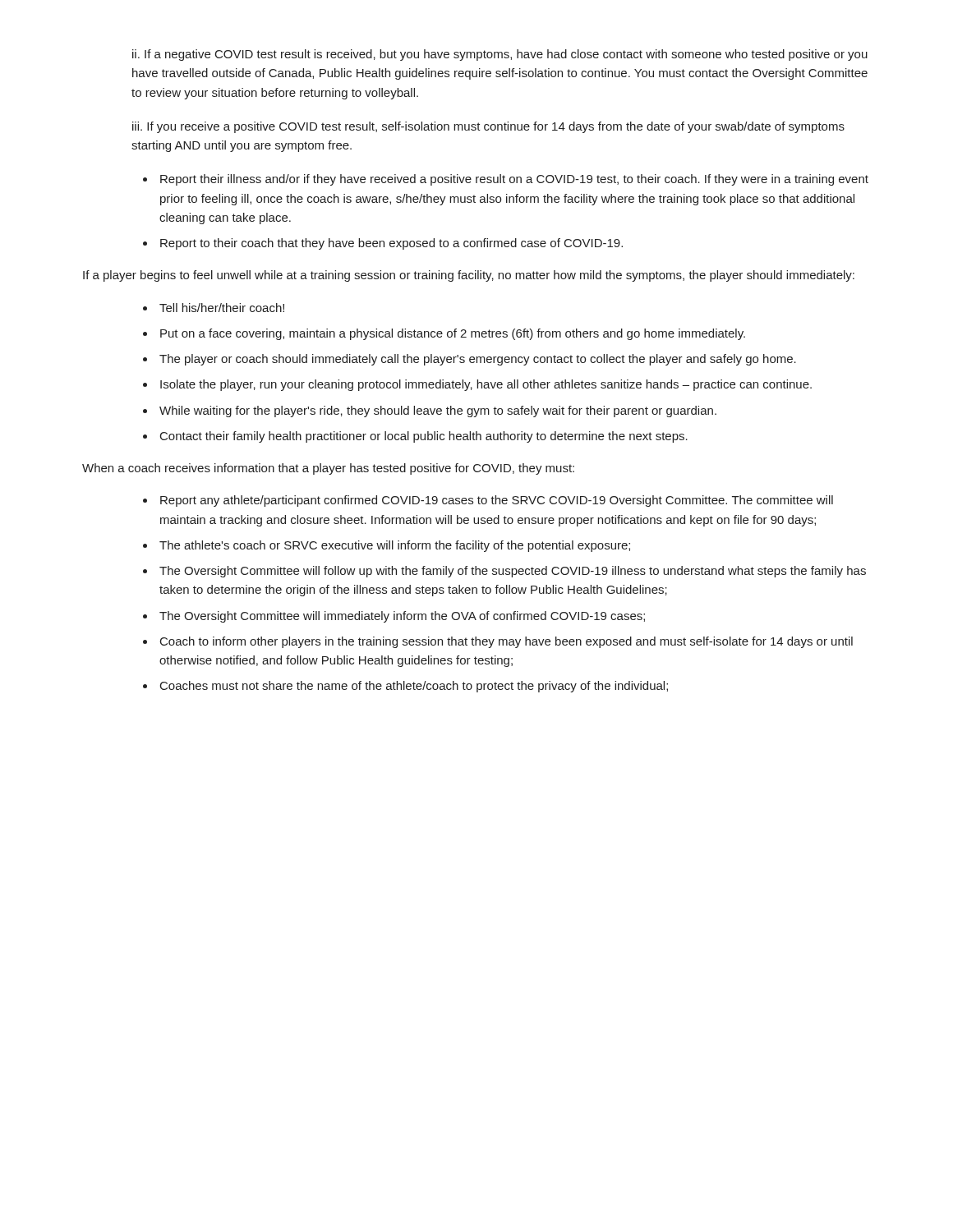Point to the block beginning "The player or coach"

(478, 359)
